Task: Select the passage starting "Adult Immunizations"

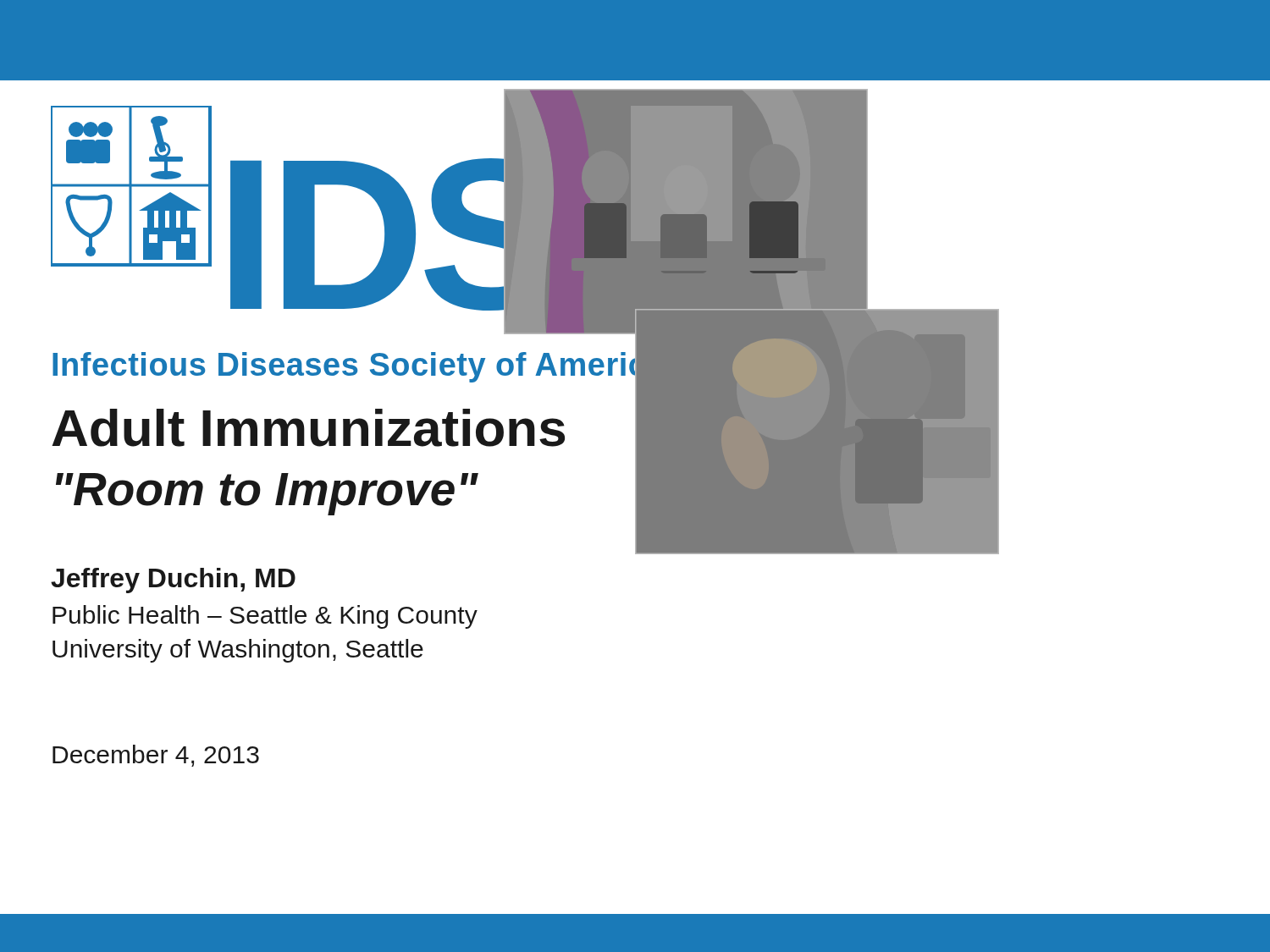Action: pyautogui.click(x=309, y=428)
